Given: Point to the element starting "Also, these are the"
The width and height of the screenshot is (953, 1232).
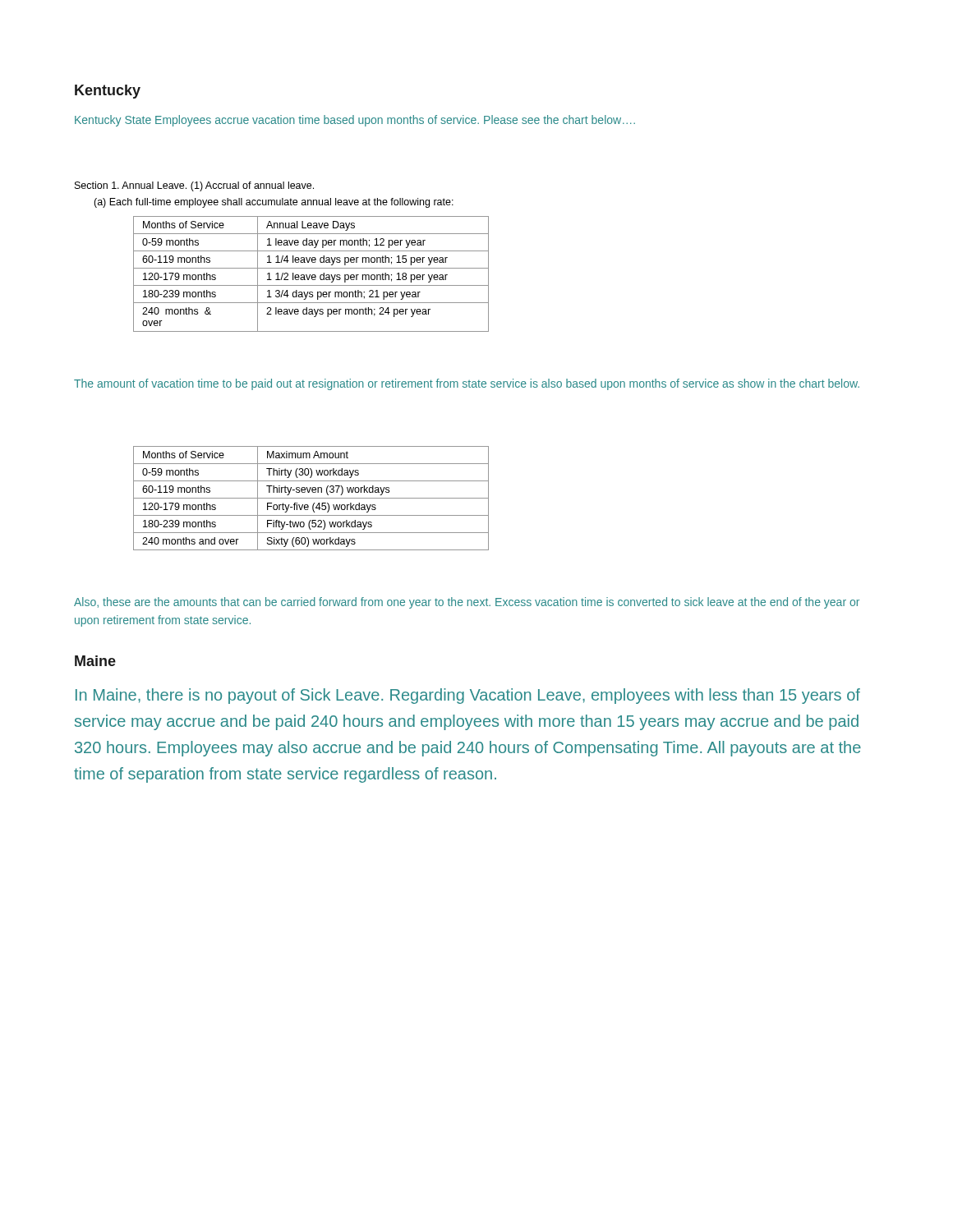Looking at the screenshot, I should tap(467, 611).
